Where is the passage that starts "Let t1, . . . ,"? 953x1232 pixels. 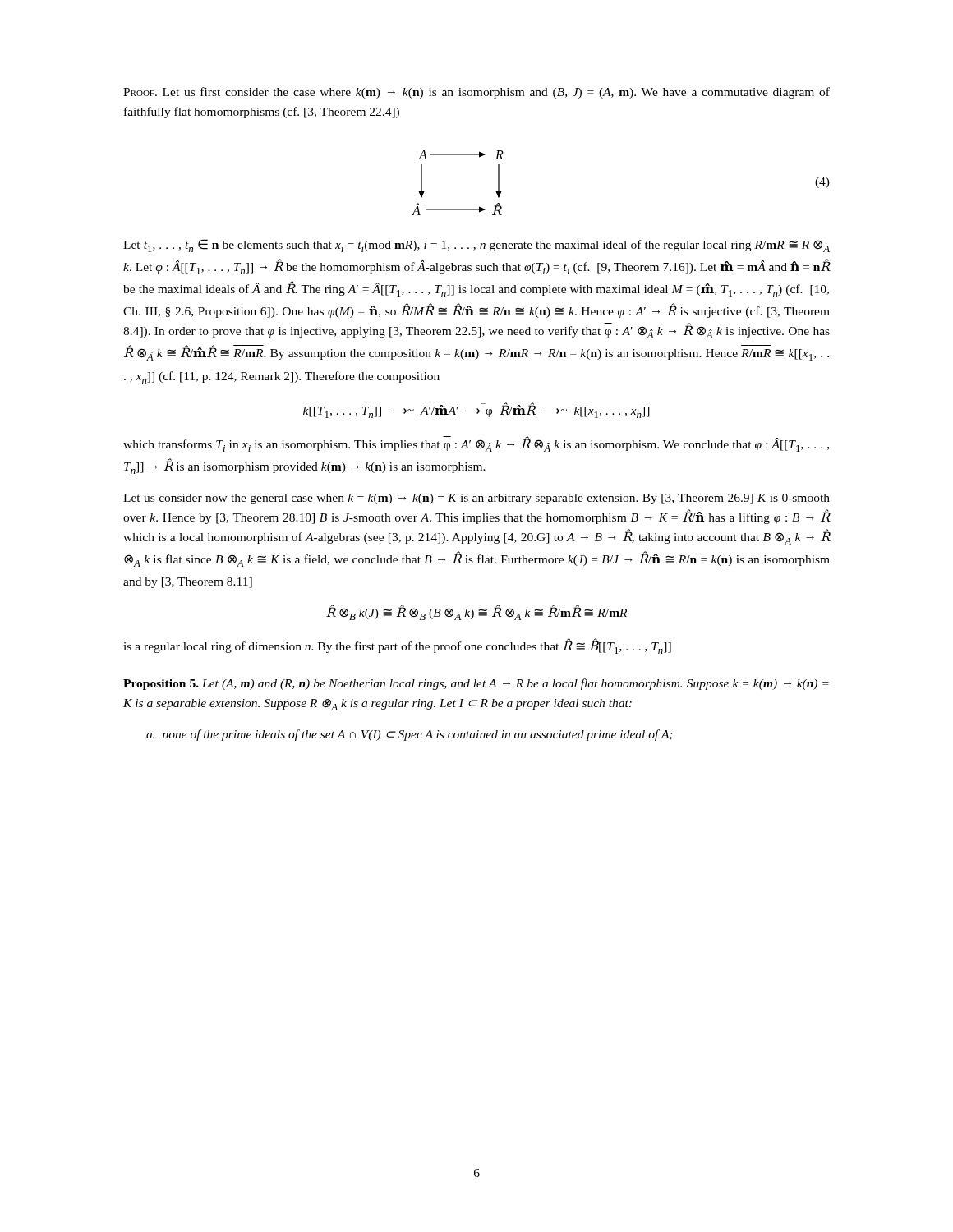[476, 312]
